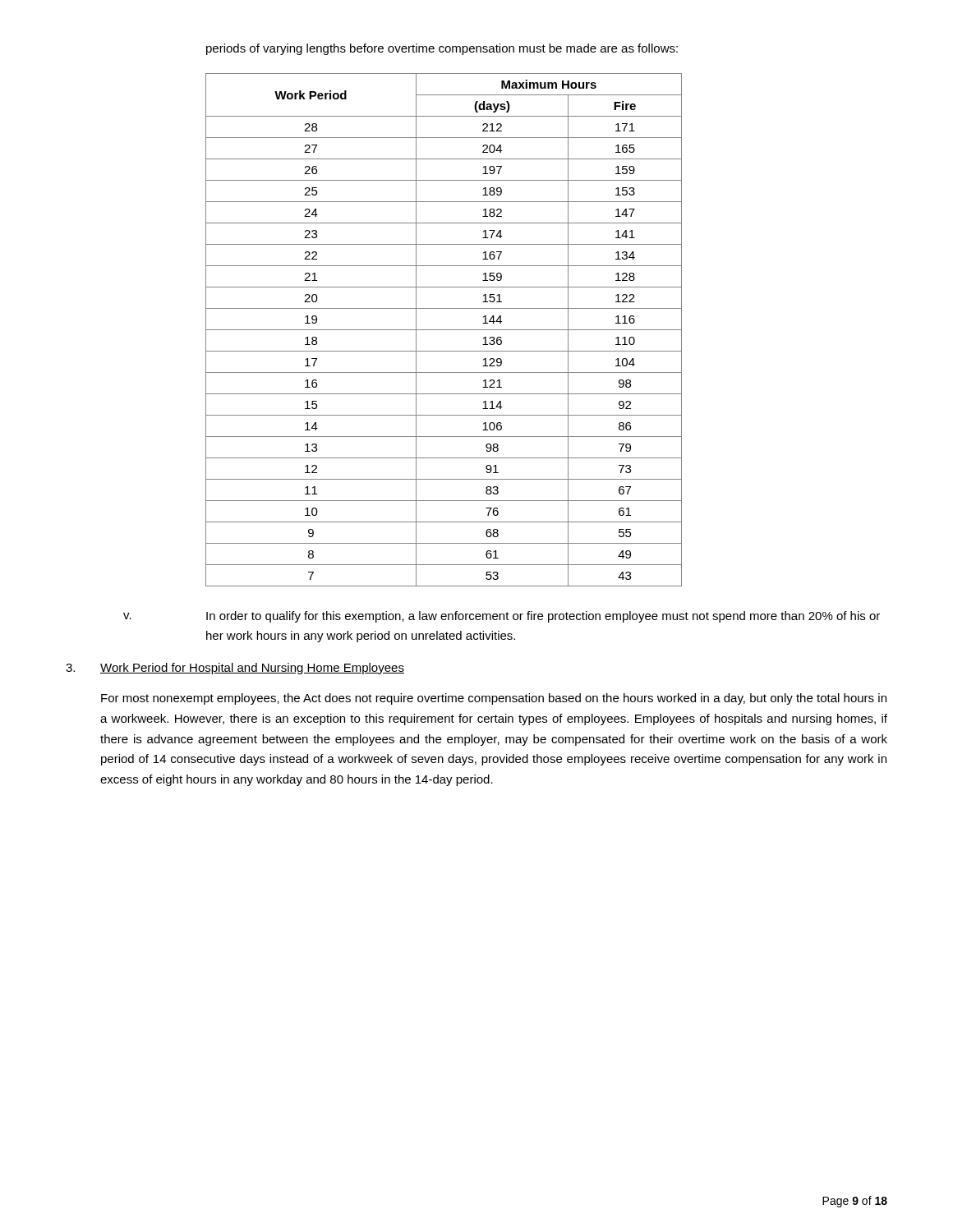953x1232 pixels.
Task: Find the block on this page that starts "v. In order to qualify for this exemption,"
Action: click(x=501, y=625)
